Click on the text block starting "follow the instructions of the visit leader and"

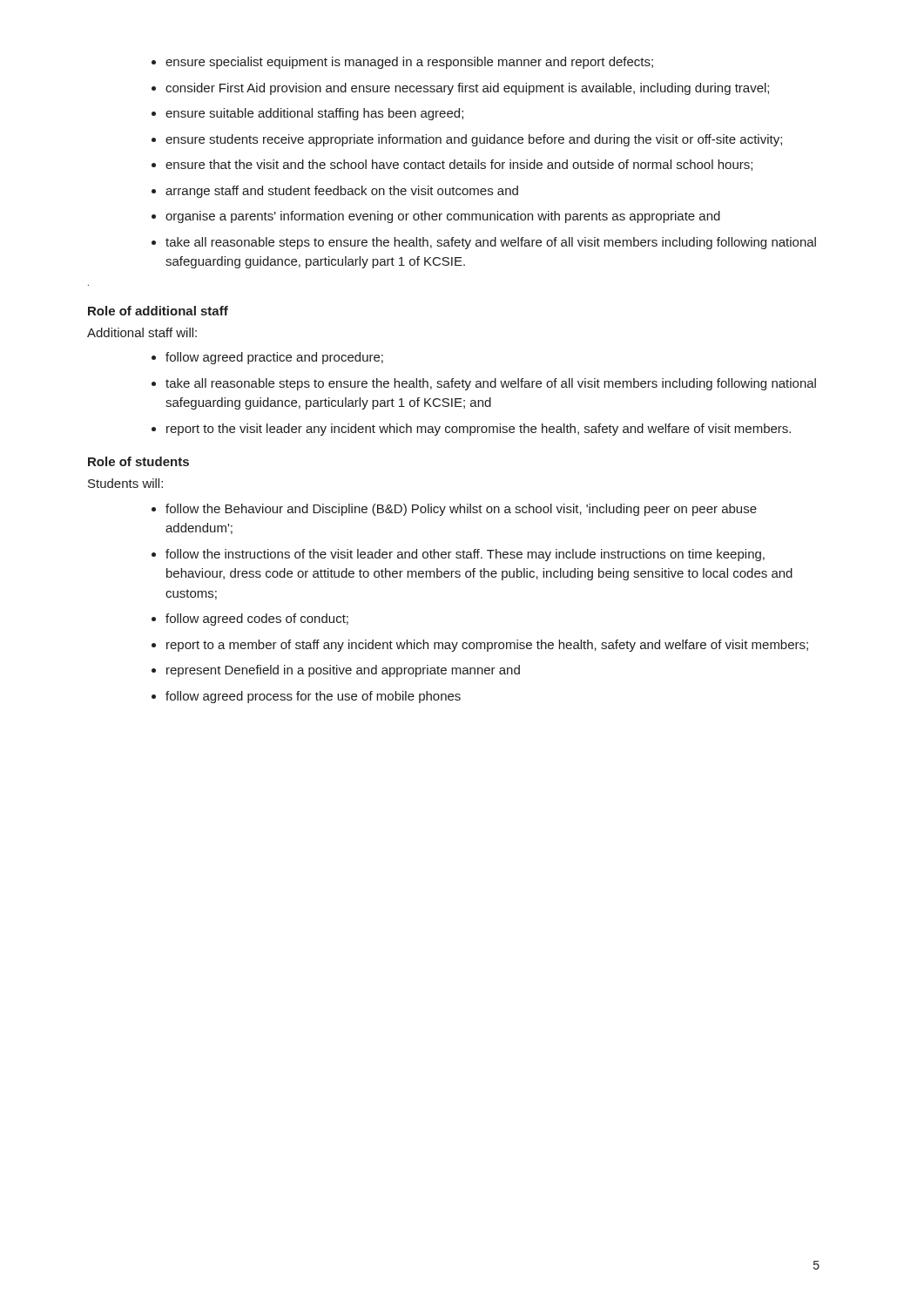492,574
